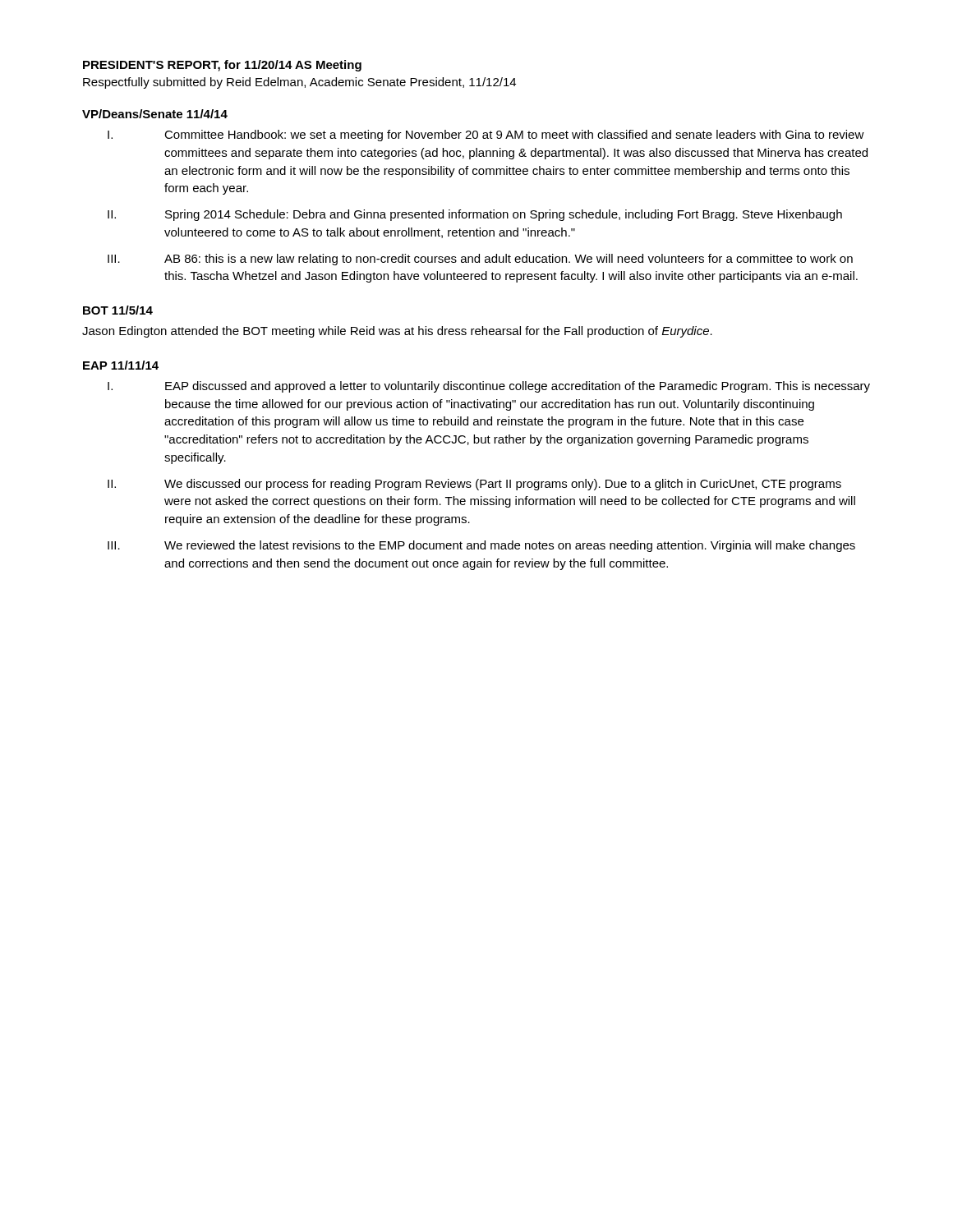Screen dimensions: 1232x953
Task: Find the text starting "BOT 11/5/14"
Action: [117, 310]
